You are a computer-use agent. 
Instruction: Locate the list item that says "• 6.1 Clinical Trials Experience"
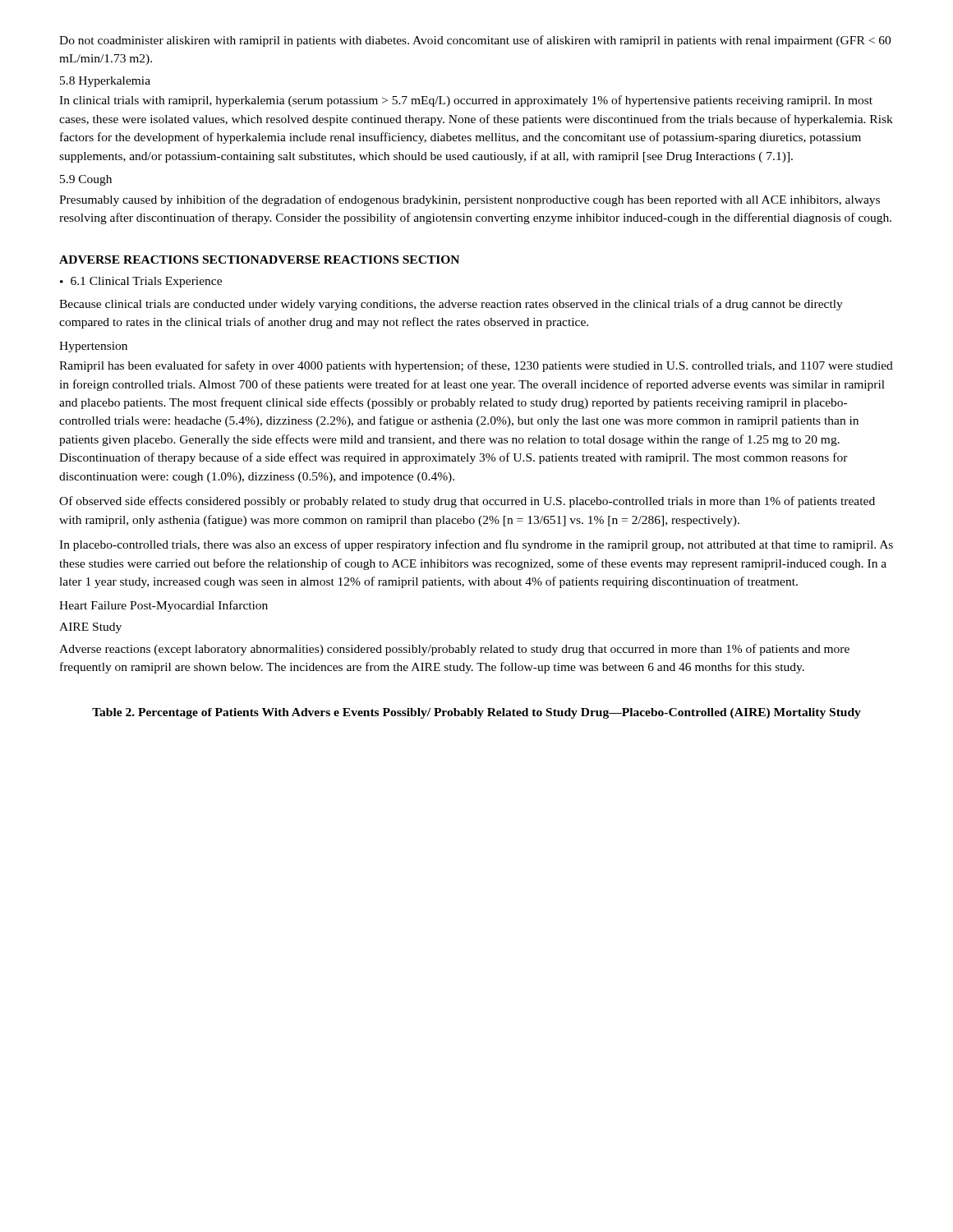click(x=141, y=282)
